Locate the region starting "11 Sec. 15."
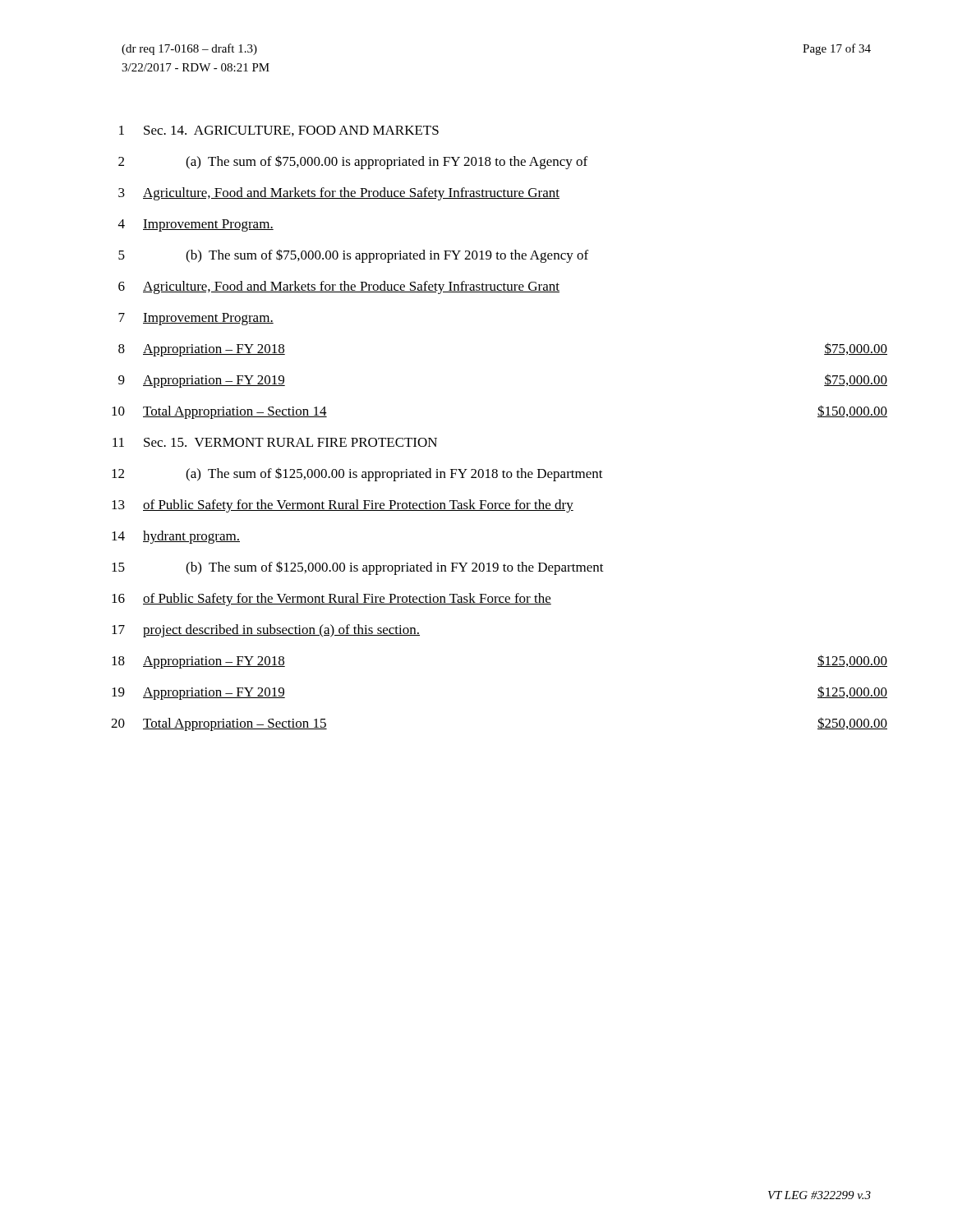This screenshot has height=1232, width=953. [x=275, y=442]
